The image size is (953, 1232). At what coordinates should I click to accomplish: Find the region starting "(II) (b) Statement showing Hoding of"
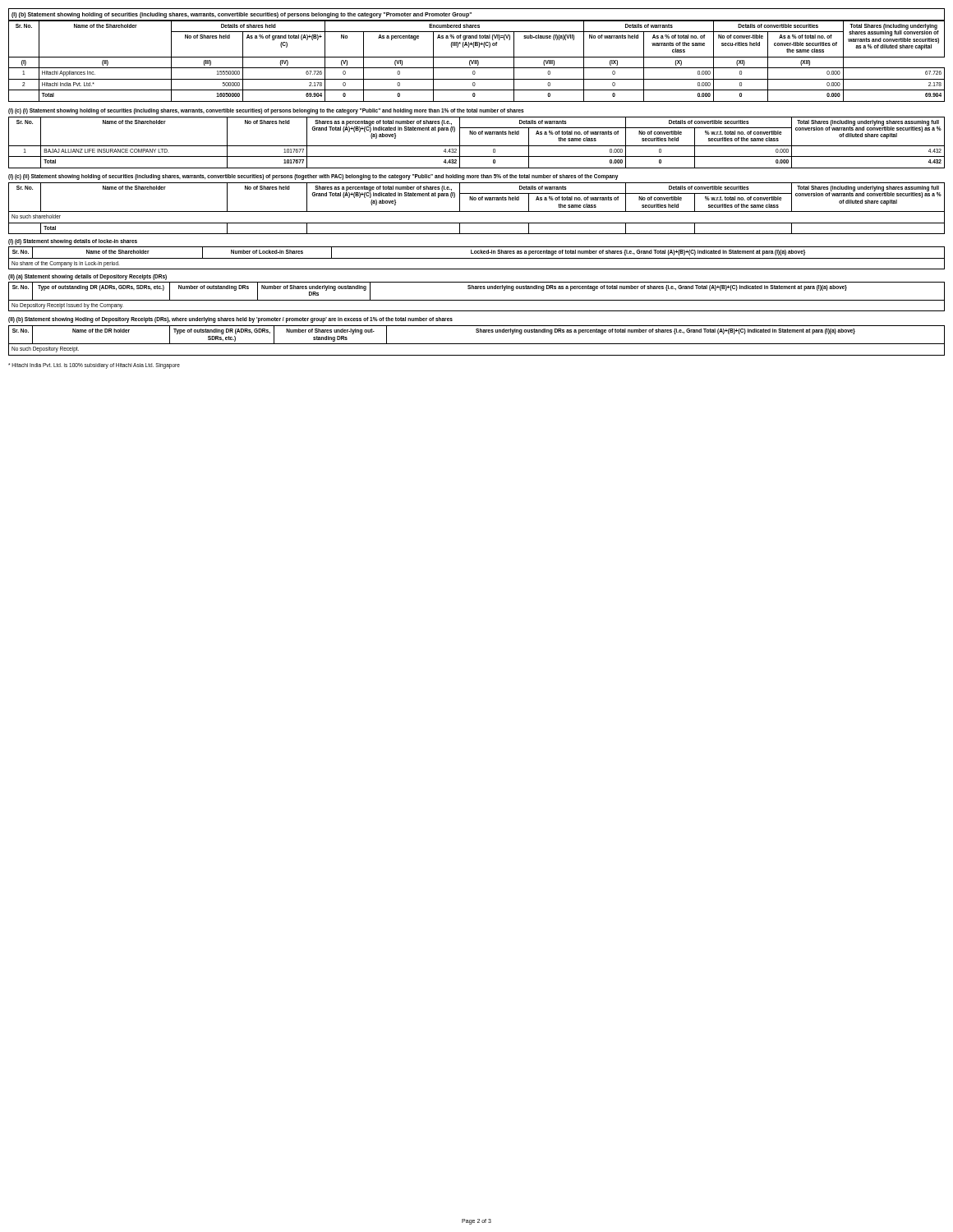[230, 319]
